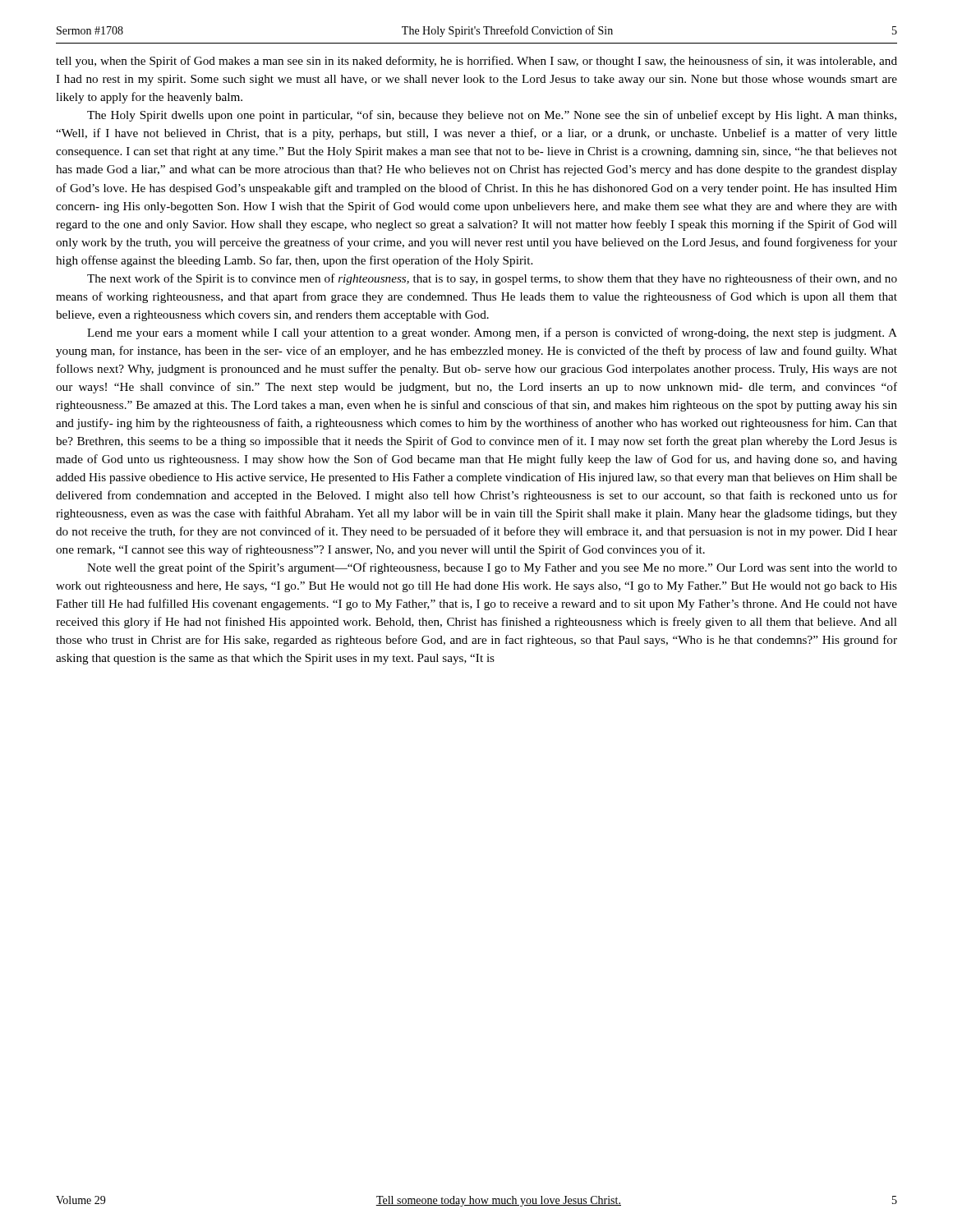Select the block starting "Note well the great"
The height and width of the screenshot is (1232, 953).
476,613
